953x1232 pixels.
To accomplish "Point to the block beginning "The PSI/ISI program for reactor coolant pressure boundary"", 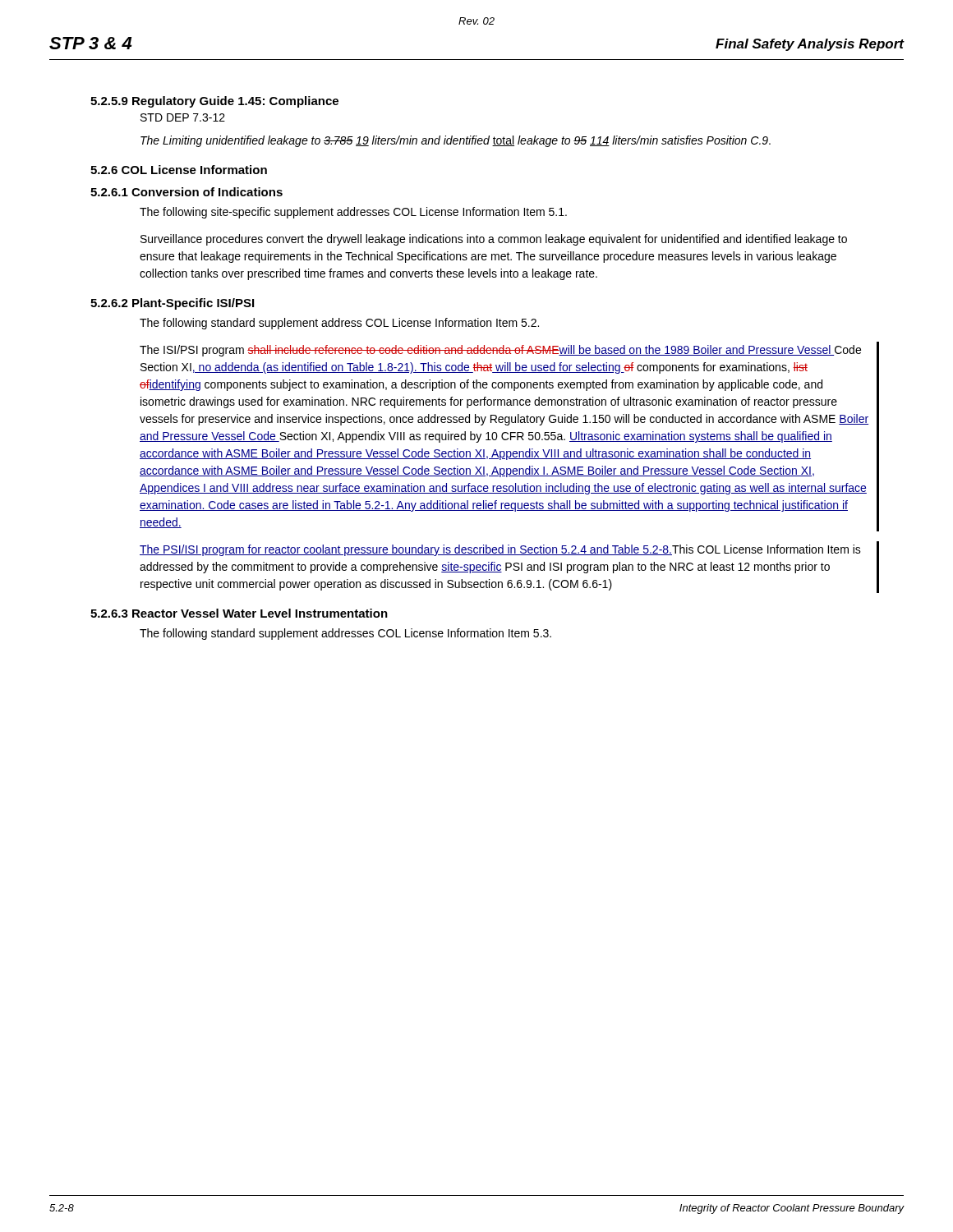I will click(x=500, y=567).
